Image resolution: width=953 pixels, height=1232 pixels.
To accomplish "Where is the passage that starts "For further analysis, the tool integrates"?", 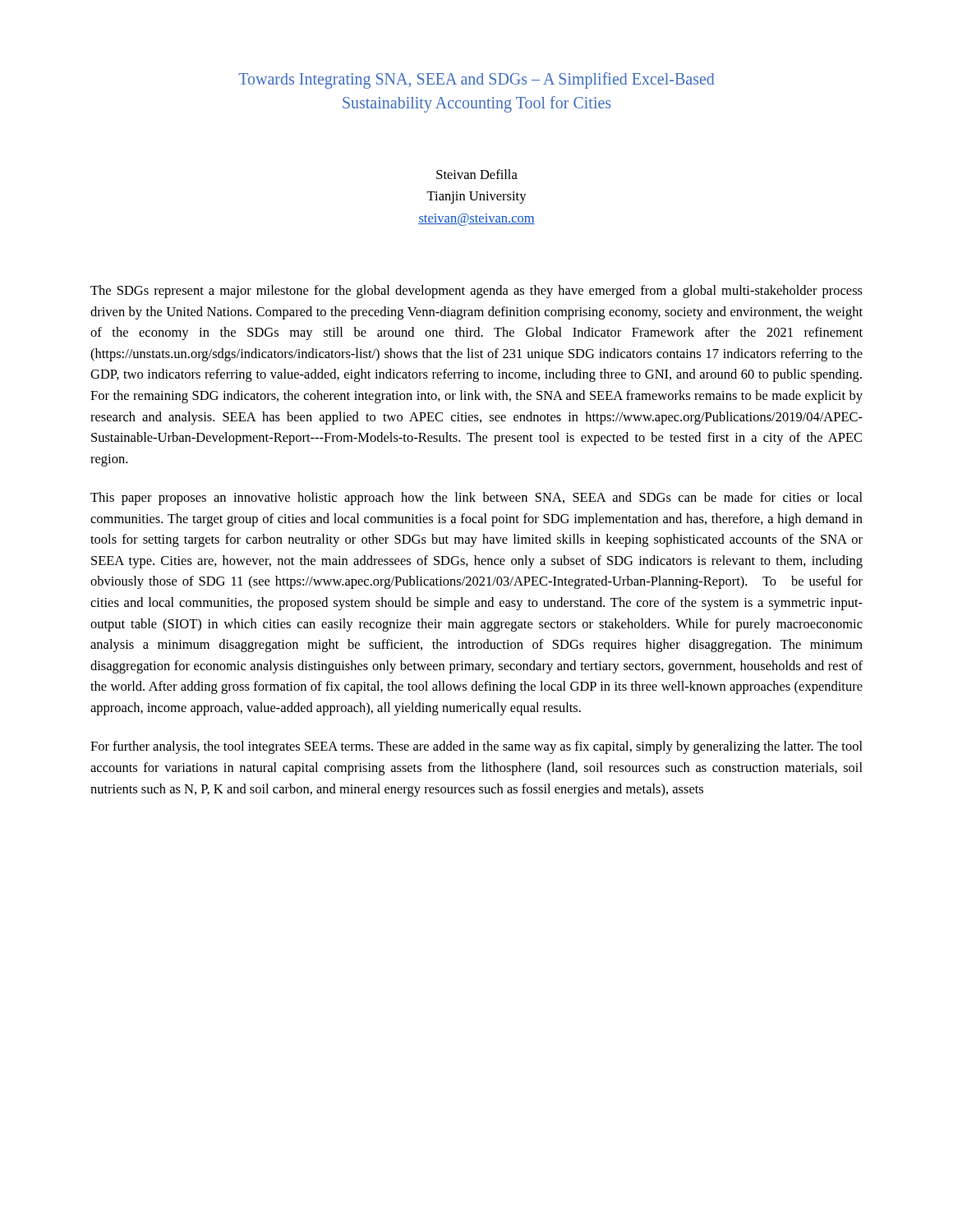I will pyautogui.click(x=476, y=768).
